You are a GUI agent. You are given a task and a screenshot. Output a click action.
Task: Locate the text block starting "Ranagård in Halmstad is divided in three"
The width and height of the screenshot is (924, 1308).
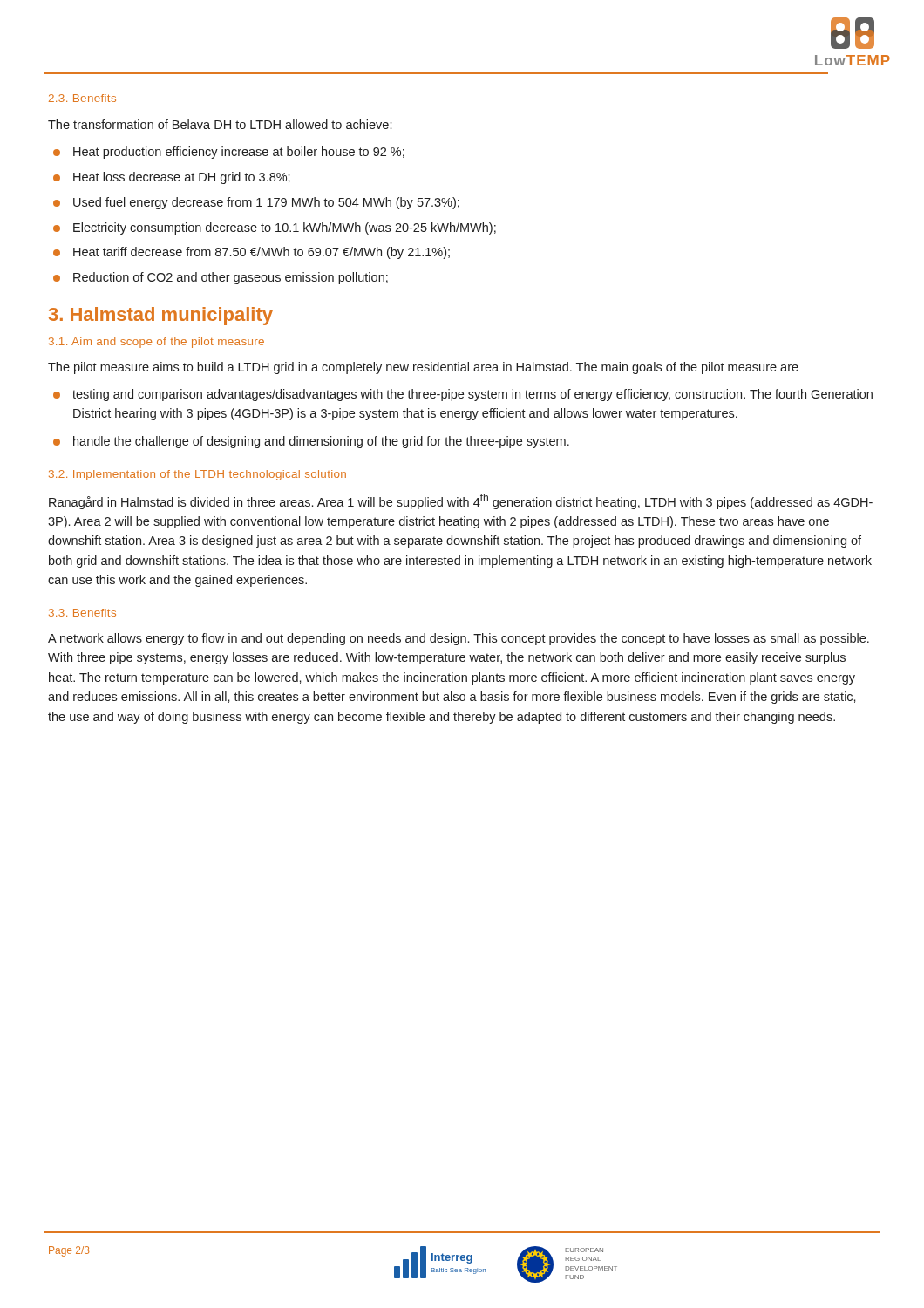pyautogui.click(x=460, y=539)
